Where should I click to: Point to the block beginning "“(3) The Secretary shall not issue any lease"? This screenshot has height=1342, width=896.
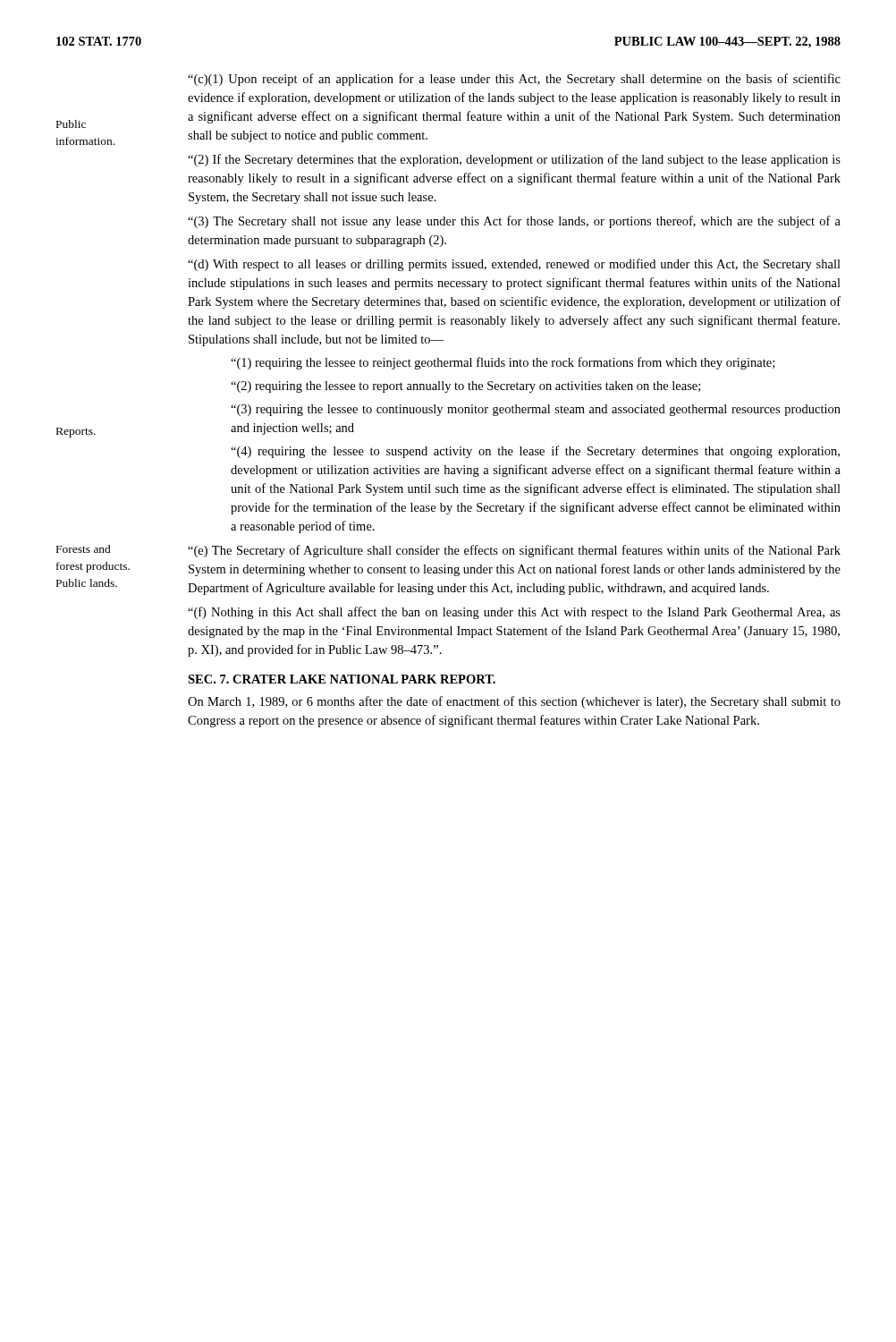[514, 231]
